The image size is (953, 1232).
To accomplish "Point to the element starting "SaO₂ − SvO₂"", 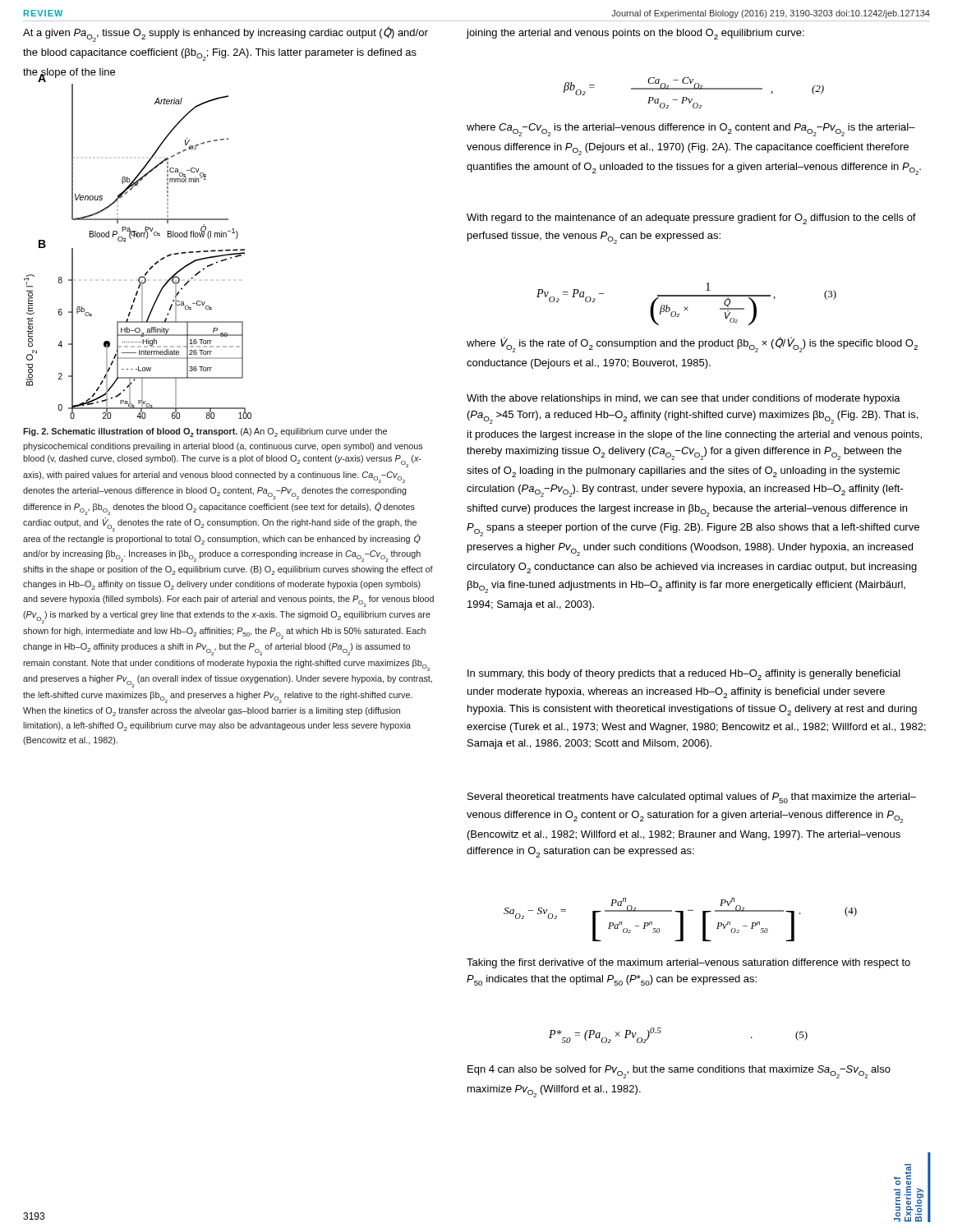I will pos(697,916).
